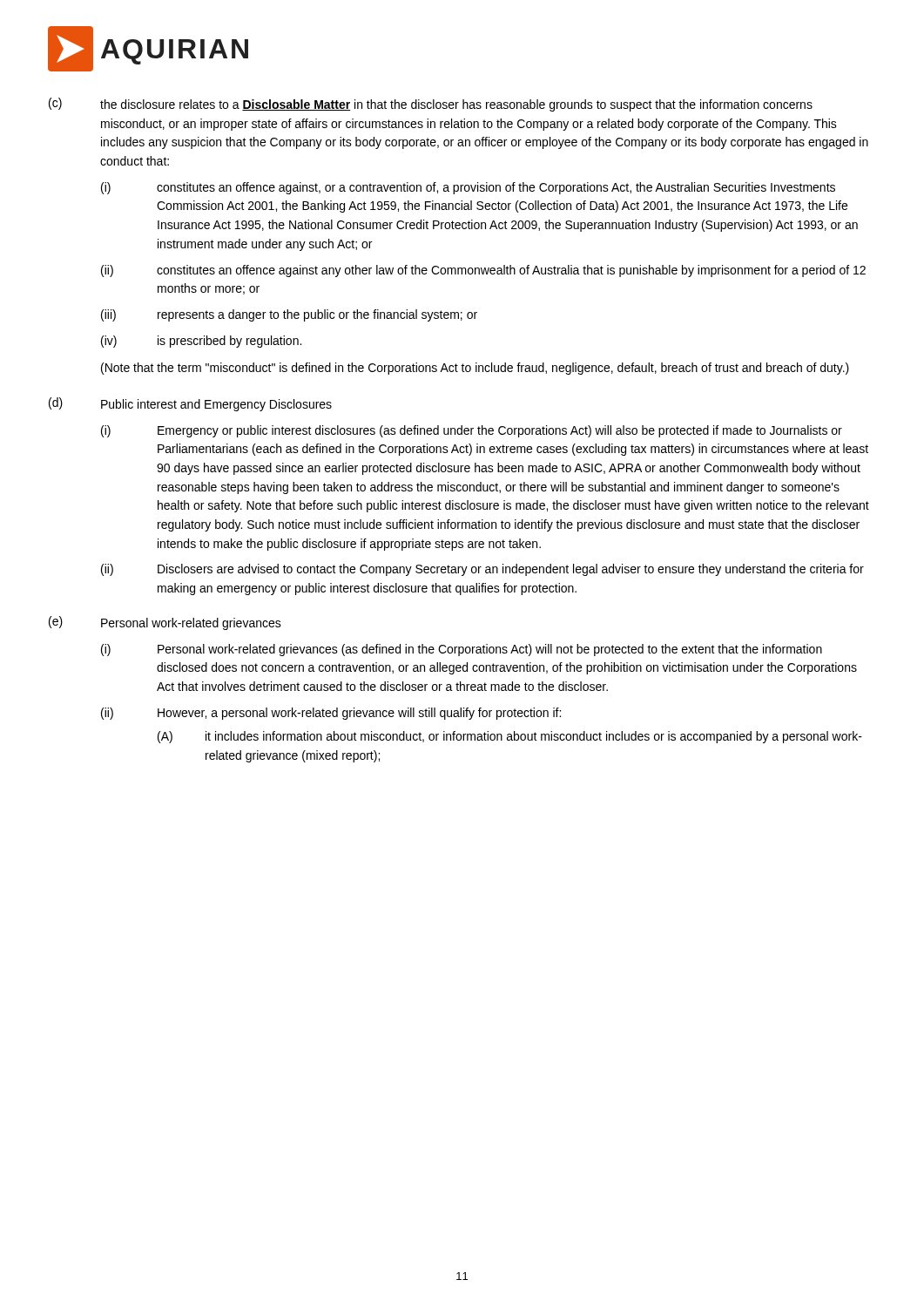Locate the list item that says "(ii) However, a personal work-related grievance will still"

488,737
